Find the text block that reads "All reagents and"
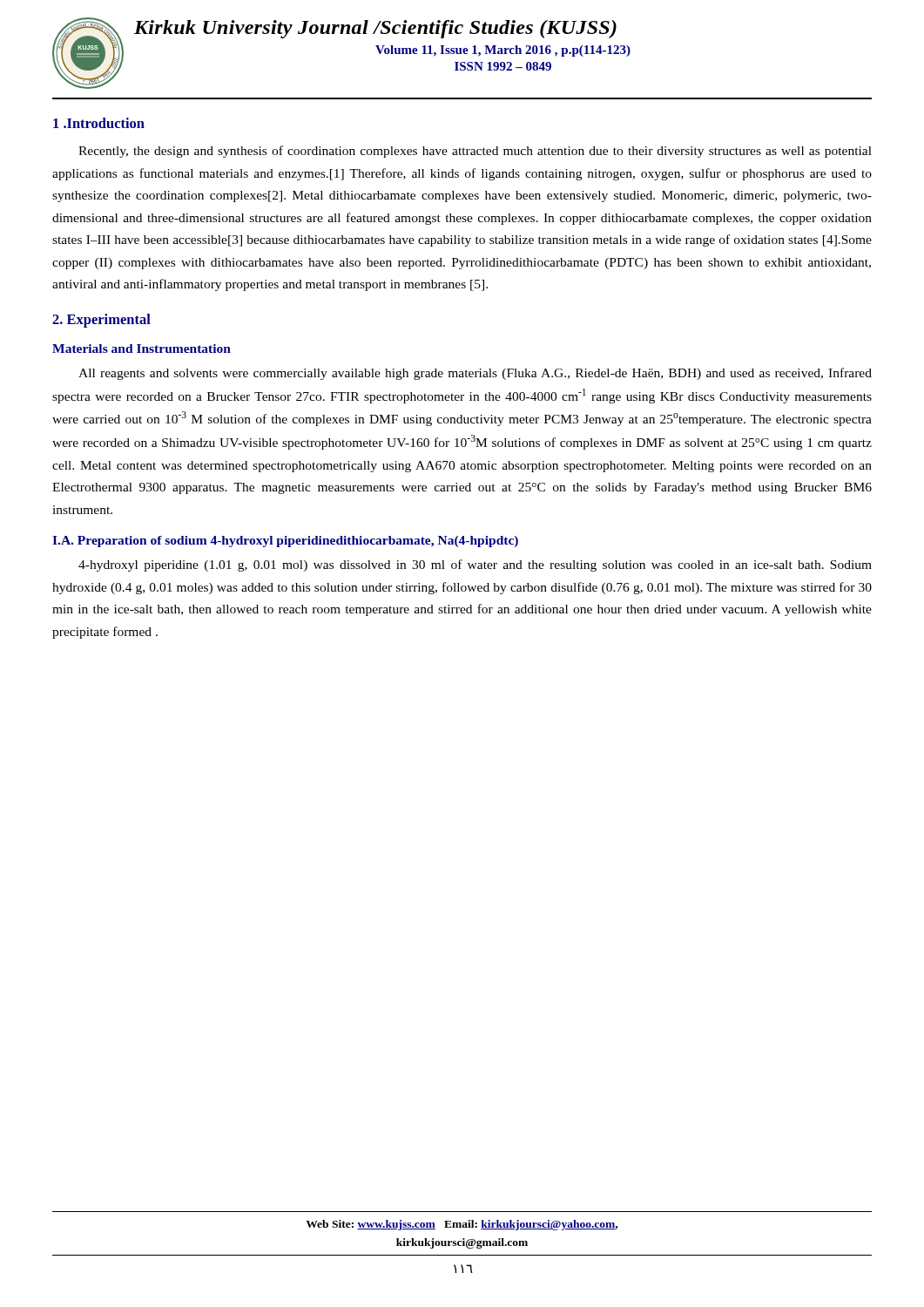 (x=462, y=441)
